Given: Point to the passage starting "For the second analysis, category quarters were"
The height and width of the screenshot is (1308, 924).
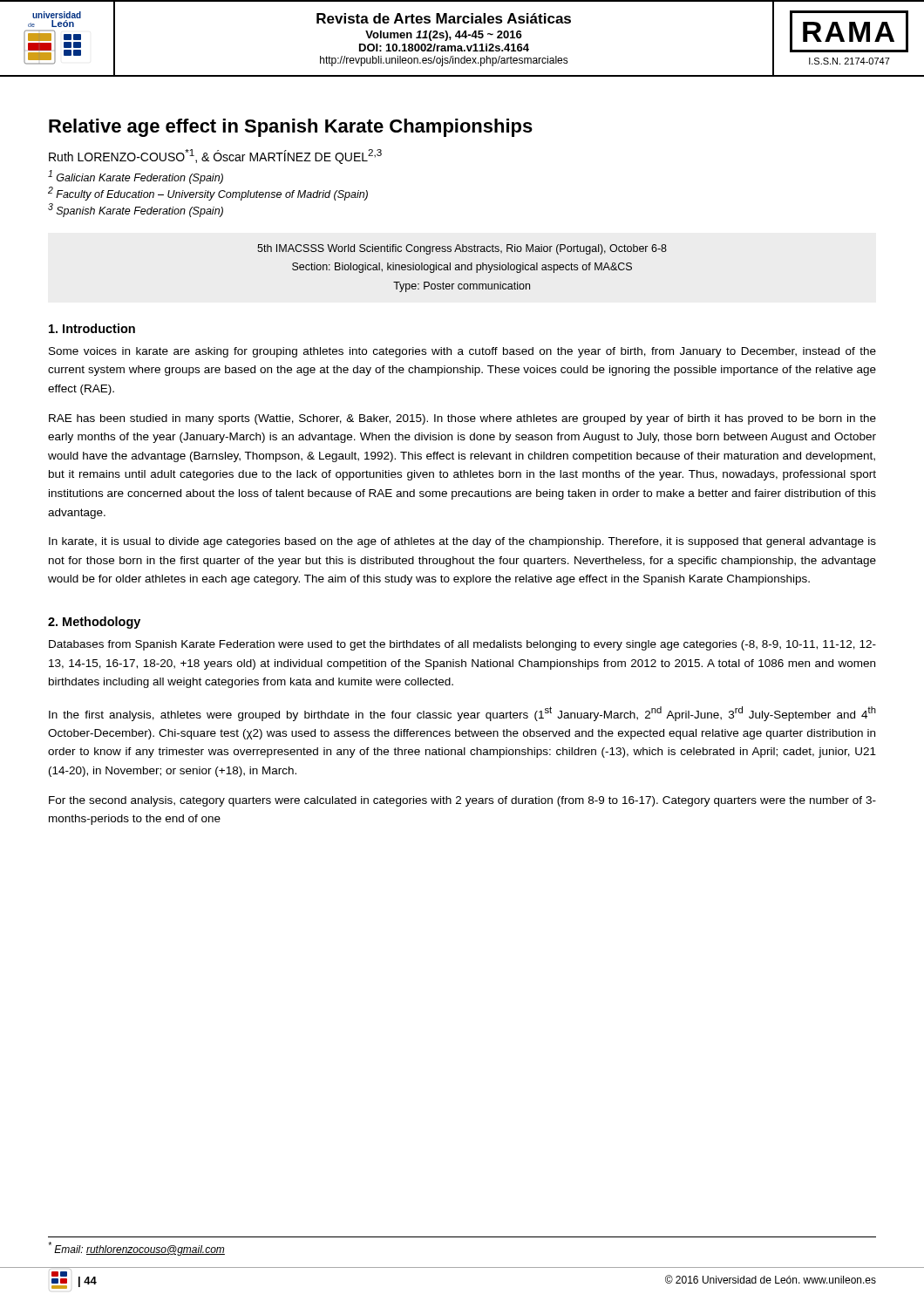Looking at the screenshot, I should pyautogui.click(x=462, y=809).
